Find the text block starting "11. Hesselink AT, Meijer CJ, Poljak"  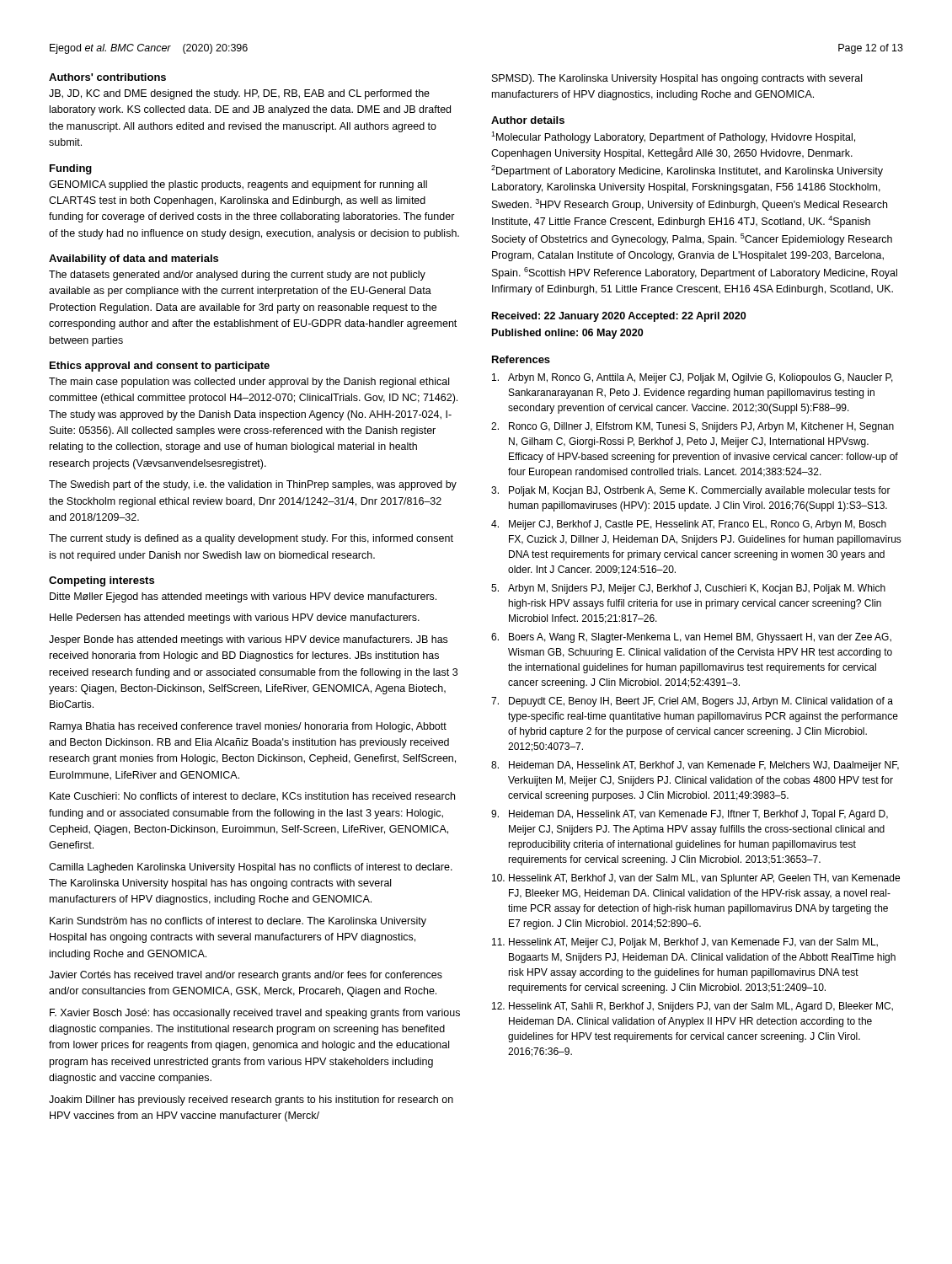pyautogui.click(x=697, y=965)
